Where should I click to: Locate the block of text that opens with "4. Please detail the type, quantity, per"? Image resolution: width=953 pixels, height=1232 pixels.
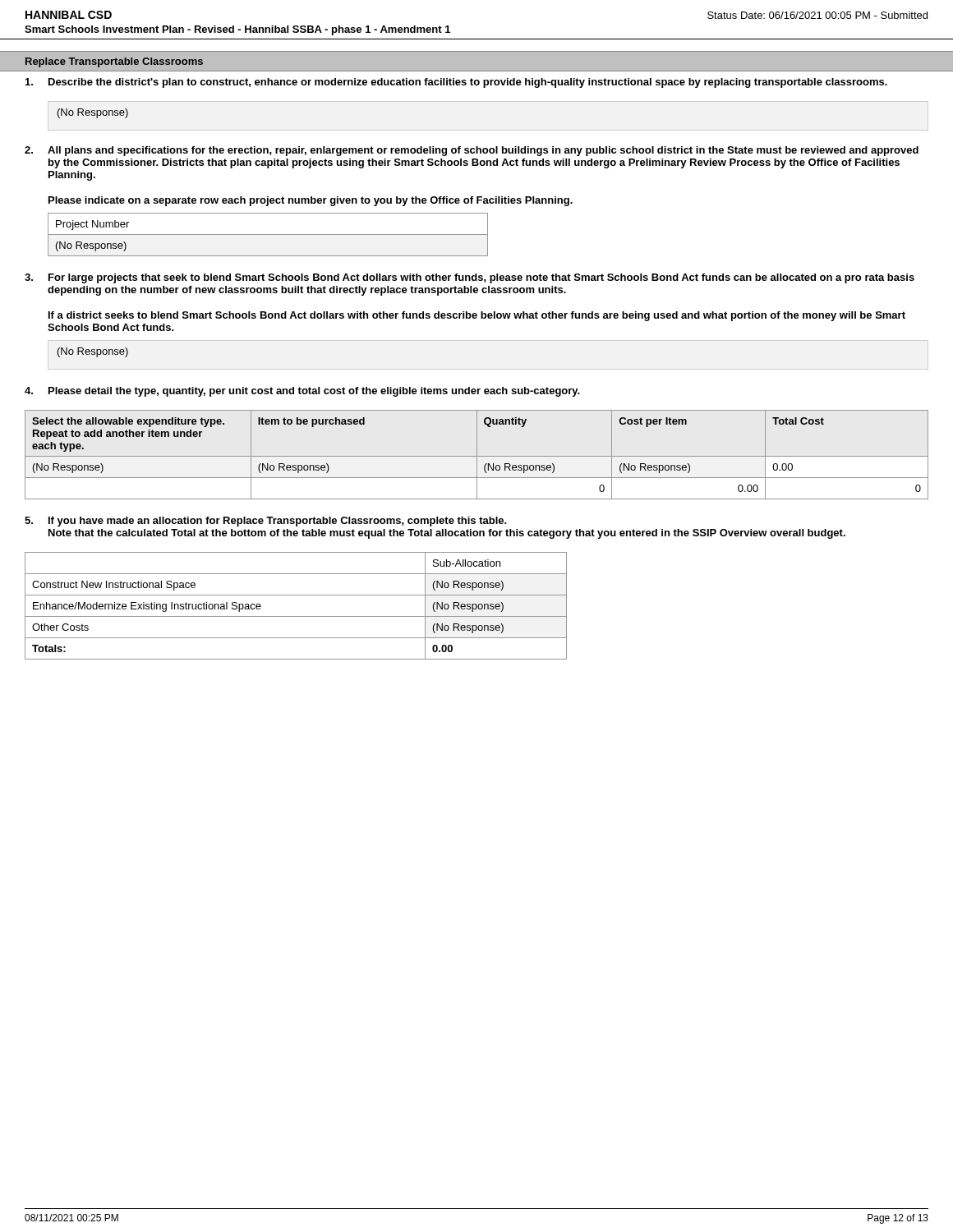click(476, 391)
